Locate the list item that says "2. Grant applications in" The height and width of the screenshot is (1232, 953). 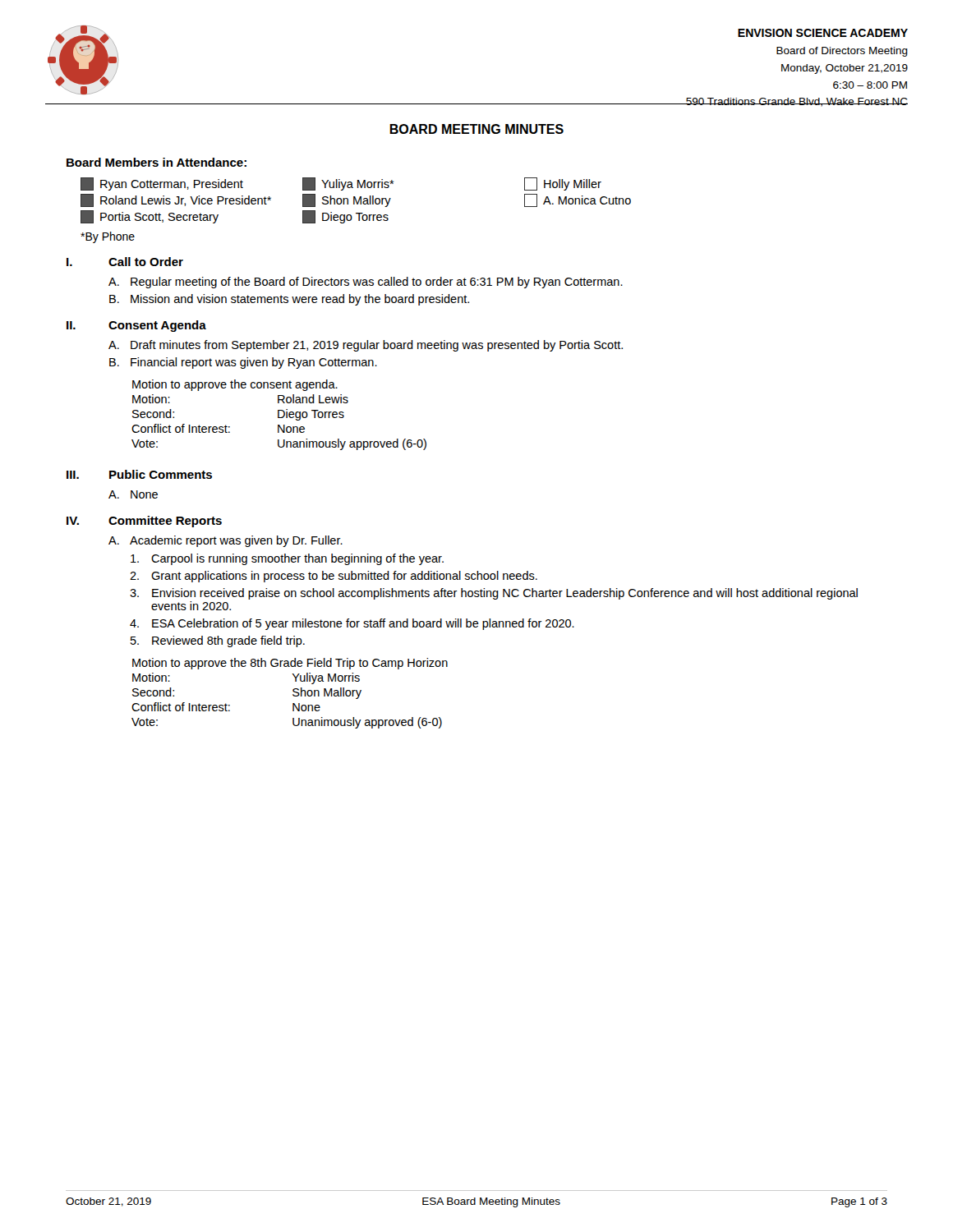coord(334,576)
